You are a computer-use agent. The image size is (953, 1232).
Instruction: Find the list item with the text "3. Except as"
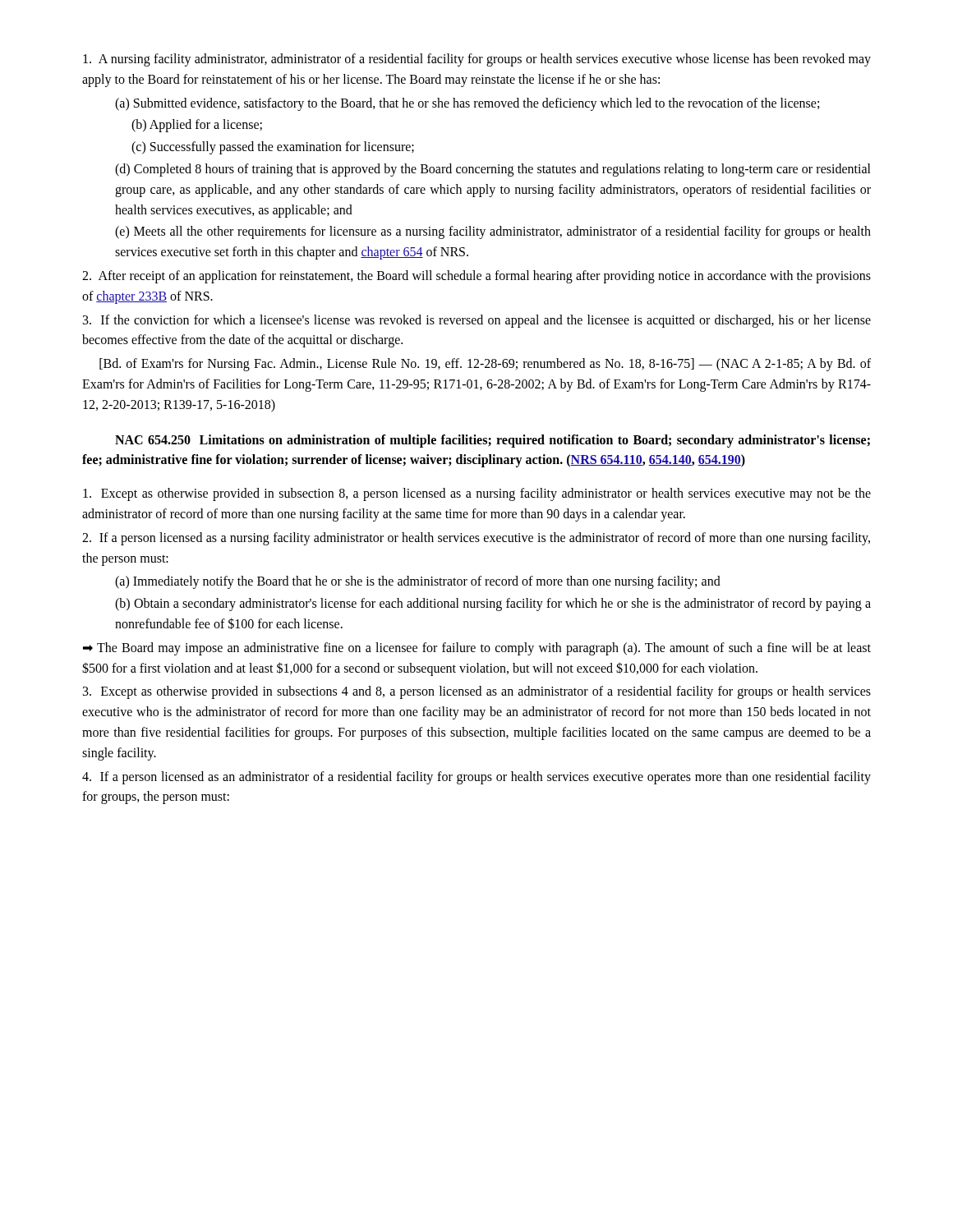[x=476, y=723]
